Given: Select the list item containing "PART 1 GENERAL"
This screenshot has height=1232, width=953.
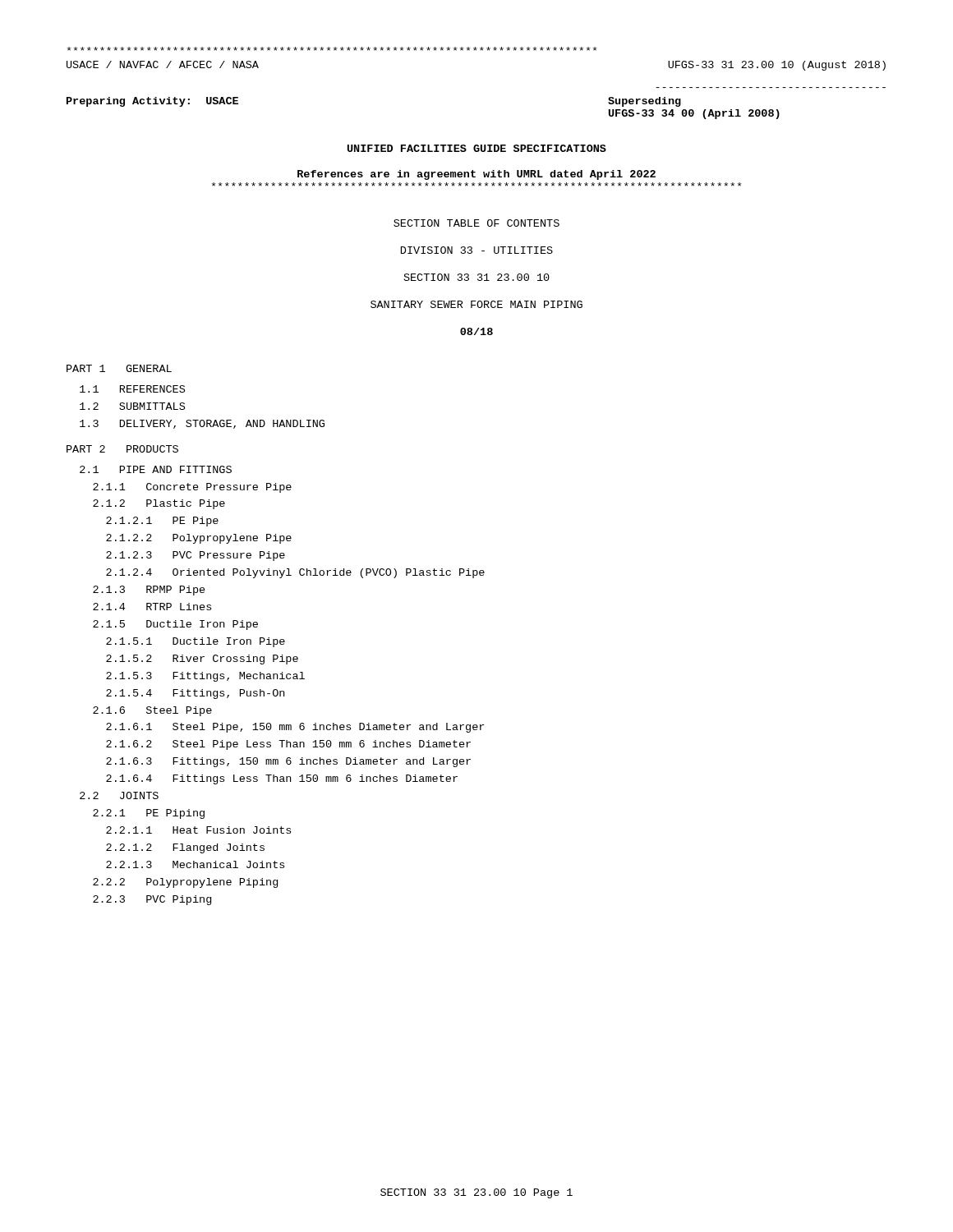Looking at the screenshot, I should pos(119,369).
